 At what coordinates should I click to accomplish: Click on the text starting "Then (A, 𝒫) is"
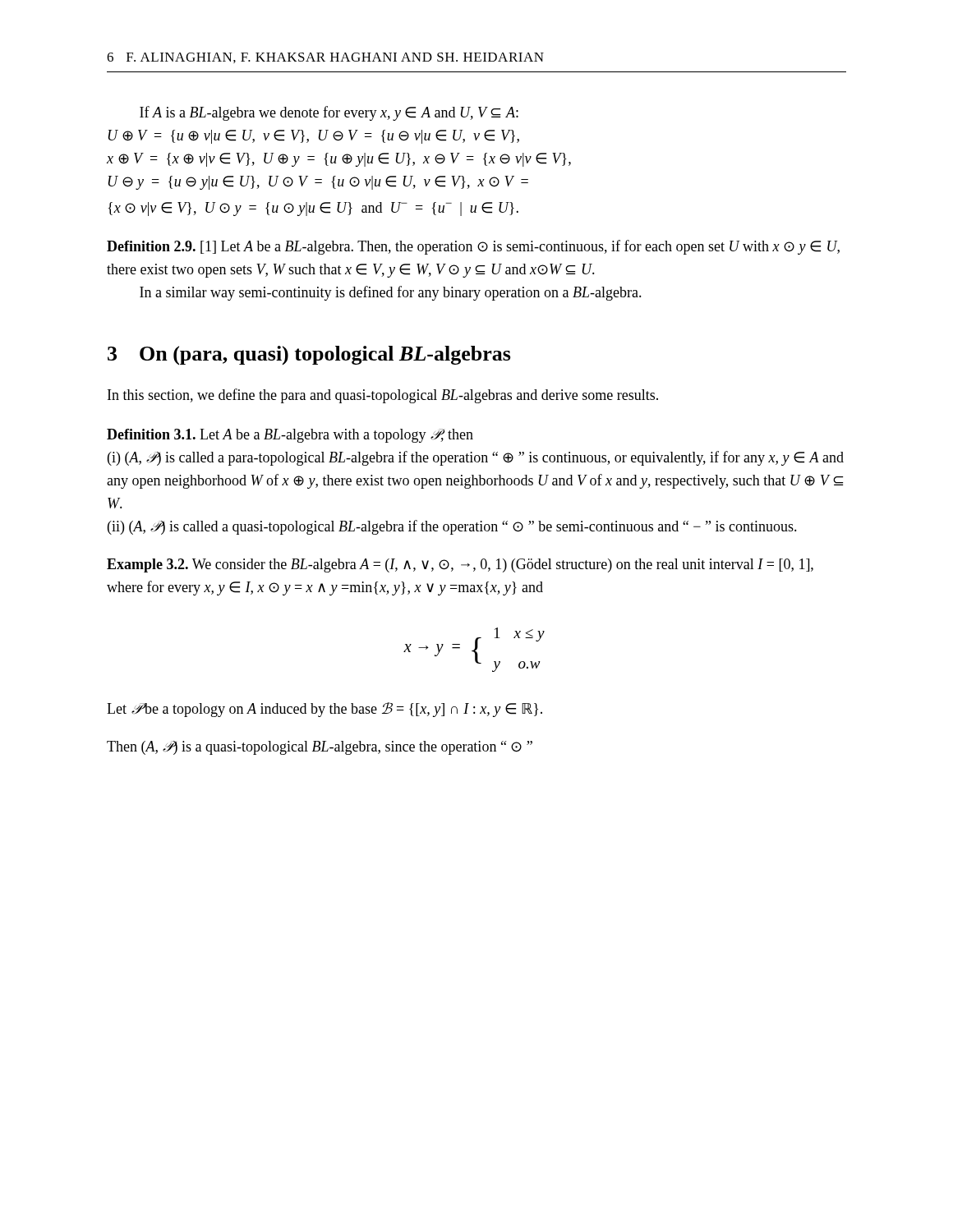(x=320, y=747)
